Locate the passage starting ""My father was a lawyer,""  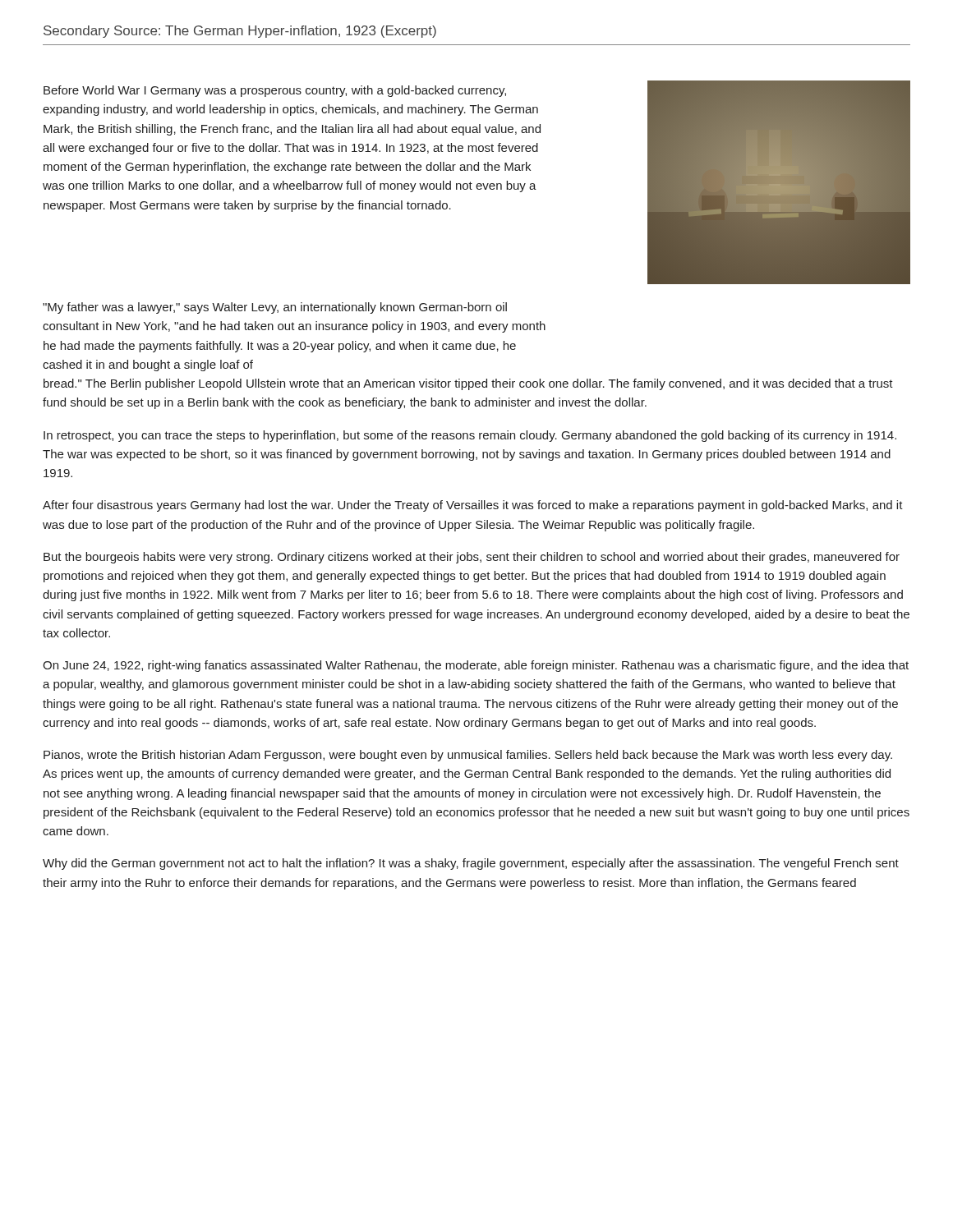point(476,355)
